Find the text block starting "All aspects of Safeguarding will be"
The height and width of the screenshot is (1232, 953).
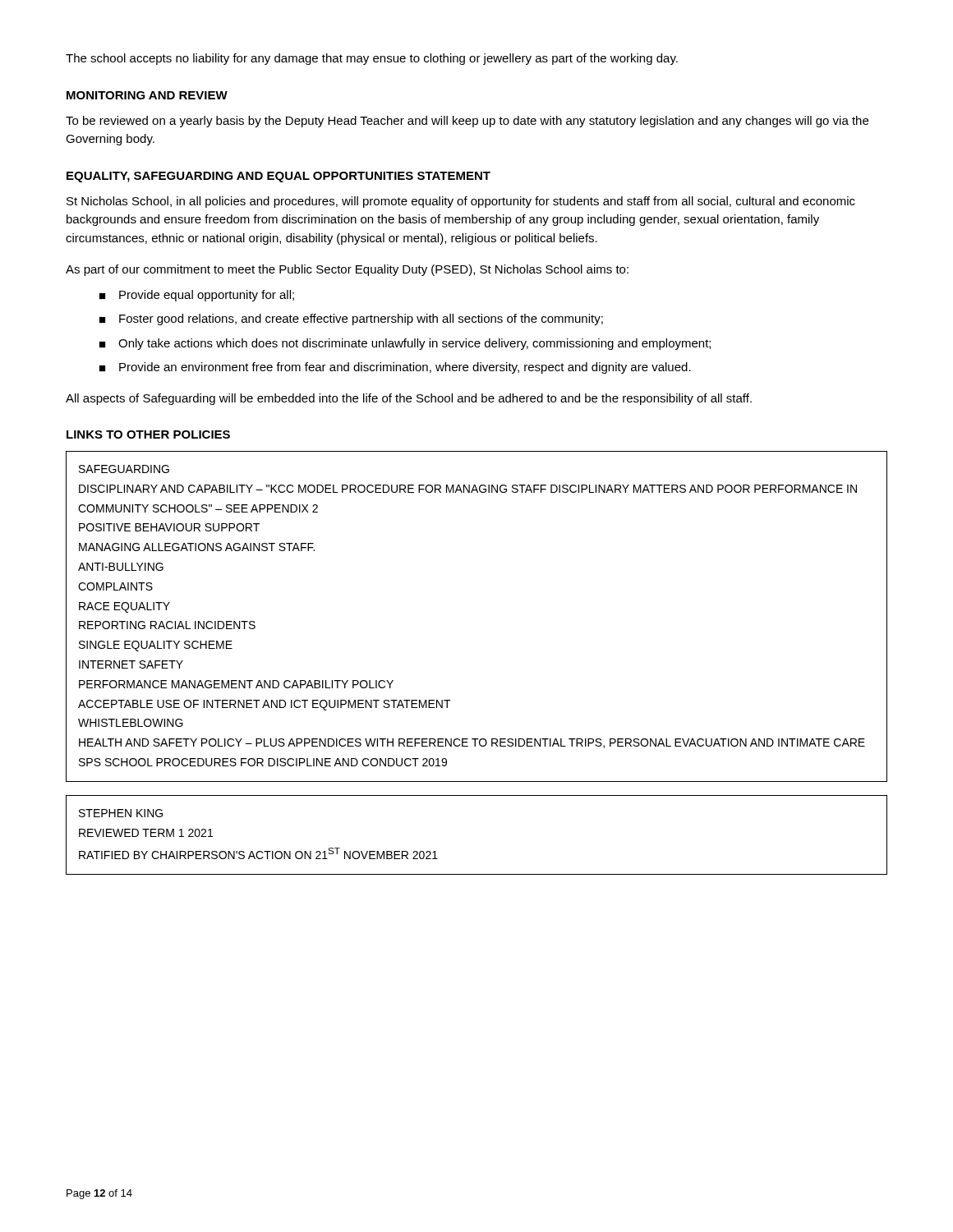tap(409, 398)
